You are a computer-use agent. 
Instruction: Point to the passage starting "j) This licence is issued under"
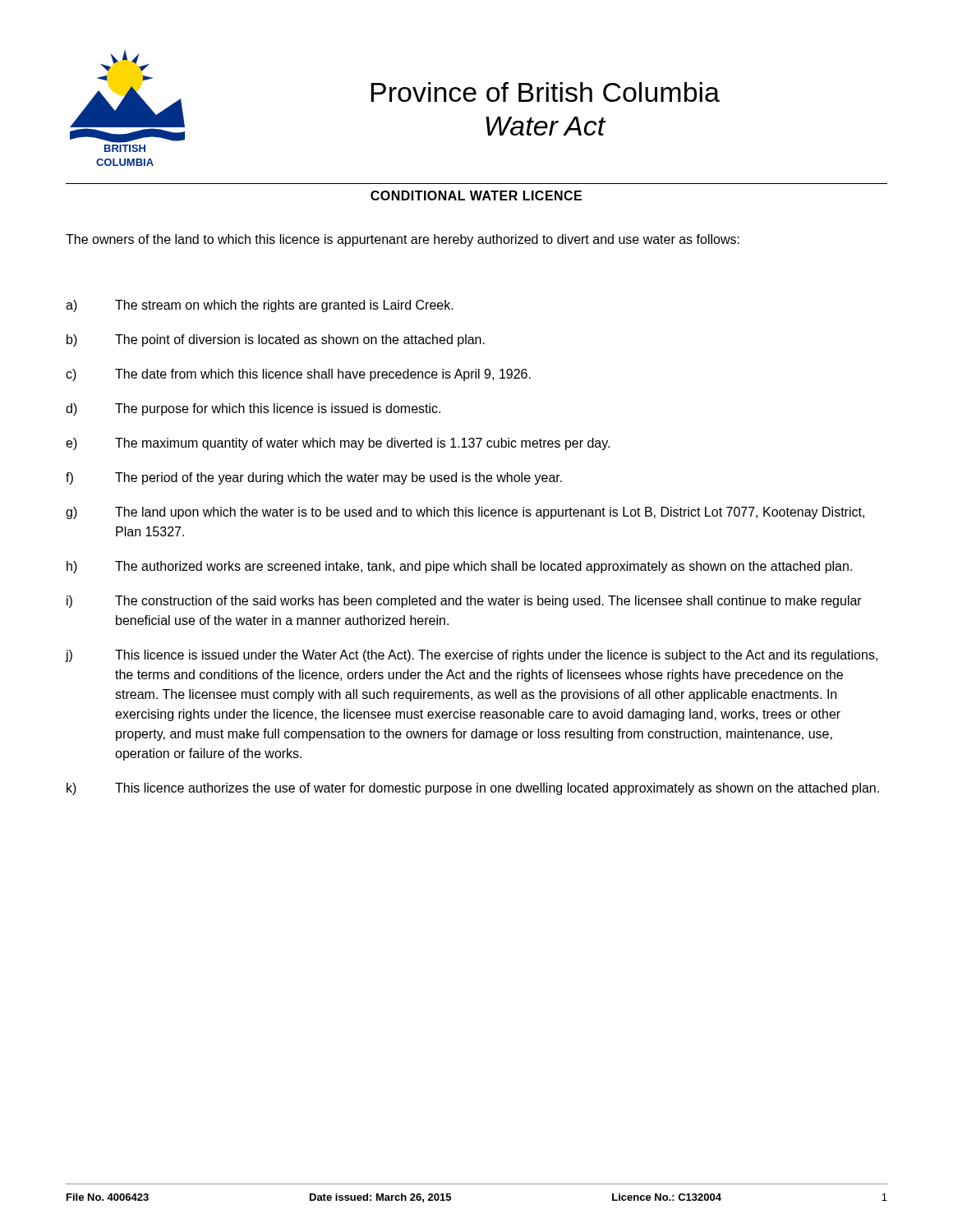476,705
